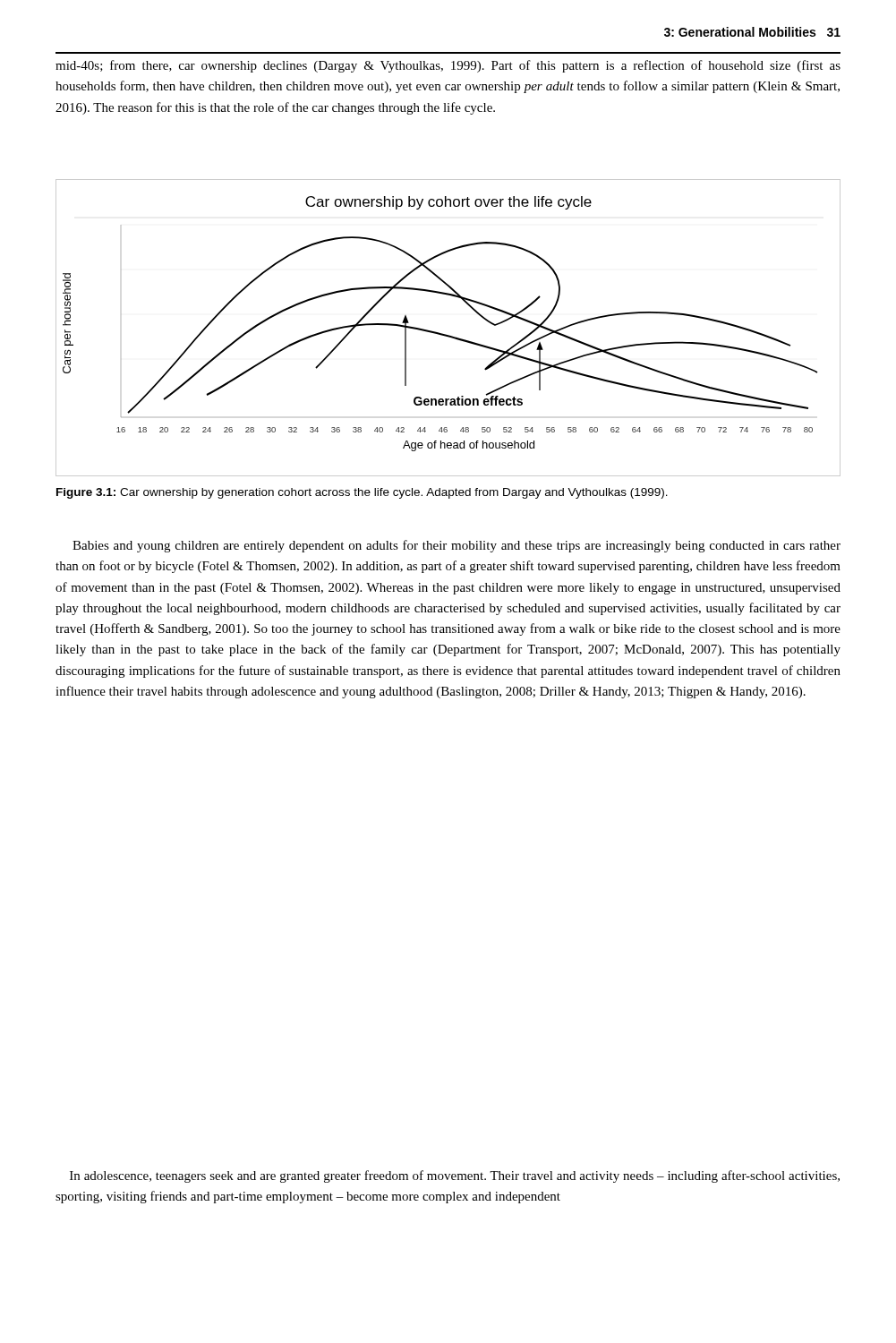This screenshot has width=896, height=1343.
Task: Click on the text block containing "mid-40s; from there, car ownership declines (Dargay"
Action: [448, 86]
